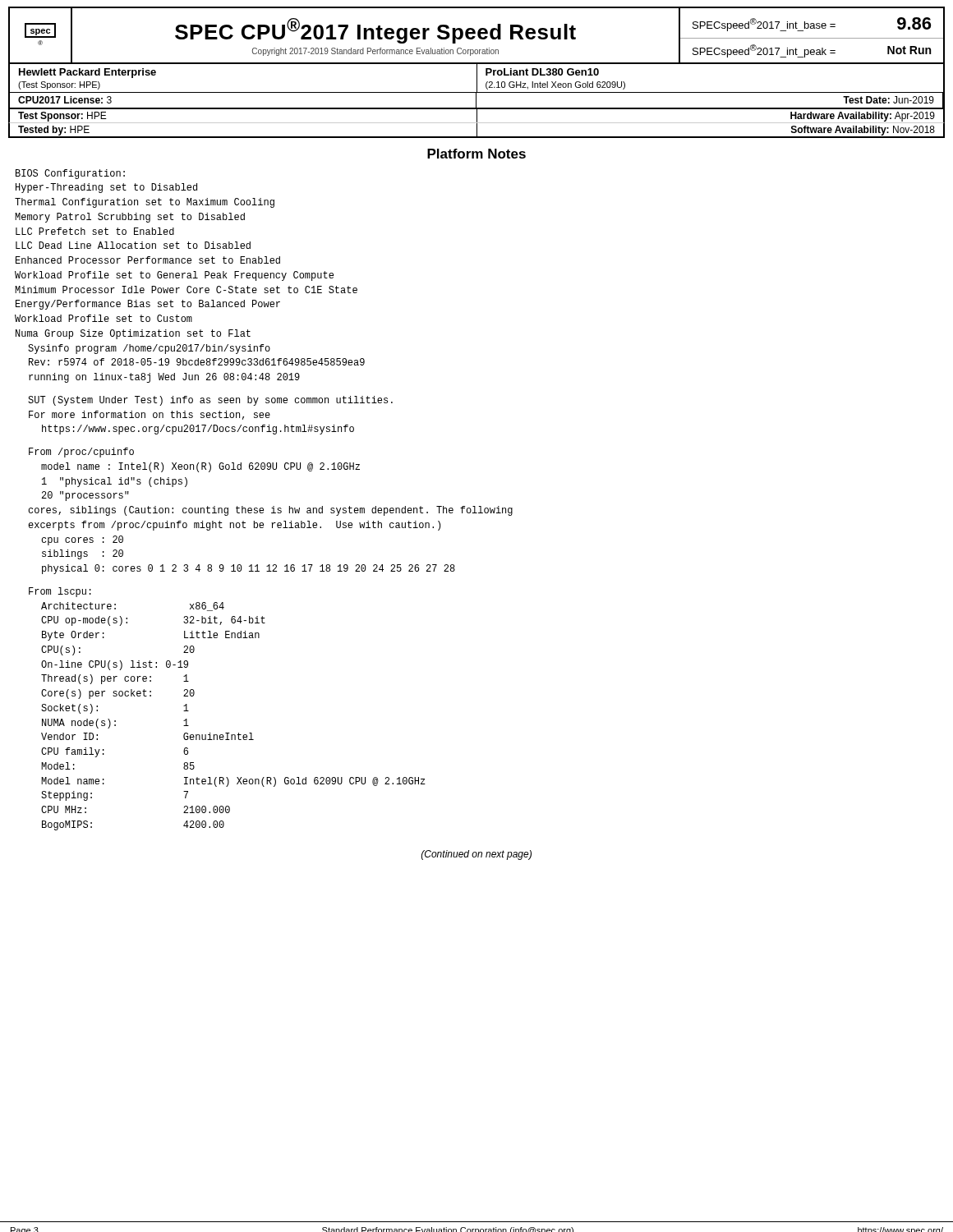Find the text starting "CPU2017 License: 3 Test Date: Jun-2019"

[x=476, y=100]
